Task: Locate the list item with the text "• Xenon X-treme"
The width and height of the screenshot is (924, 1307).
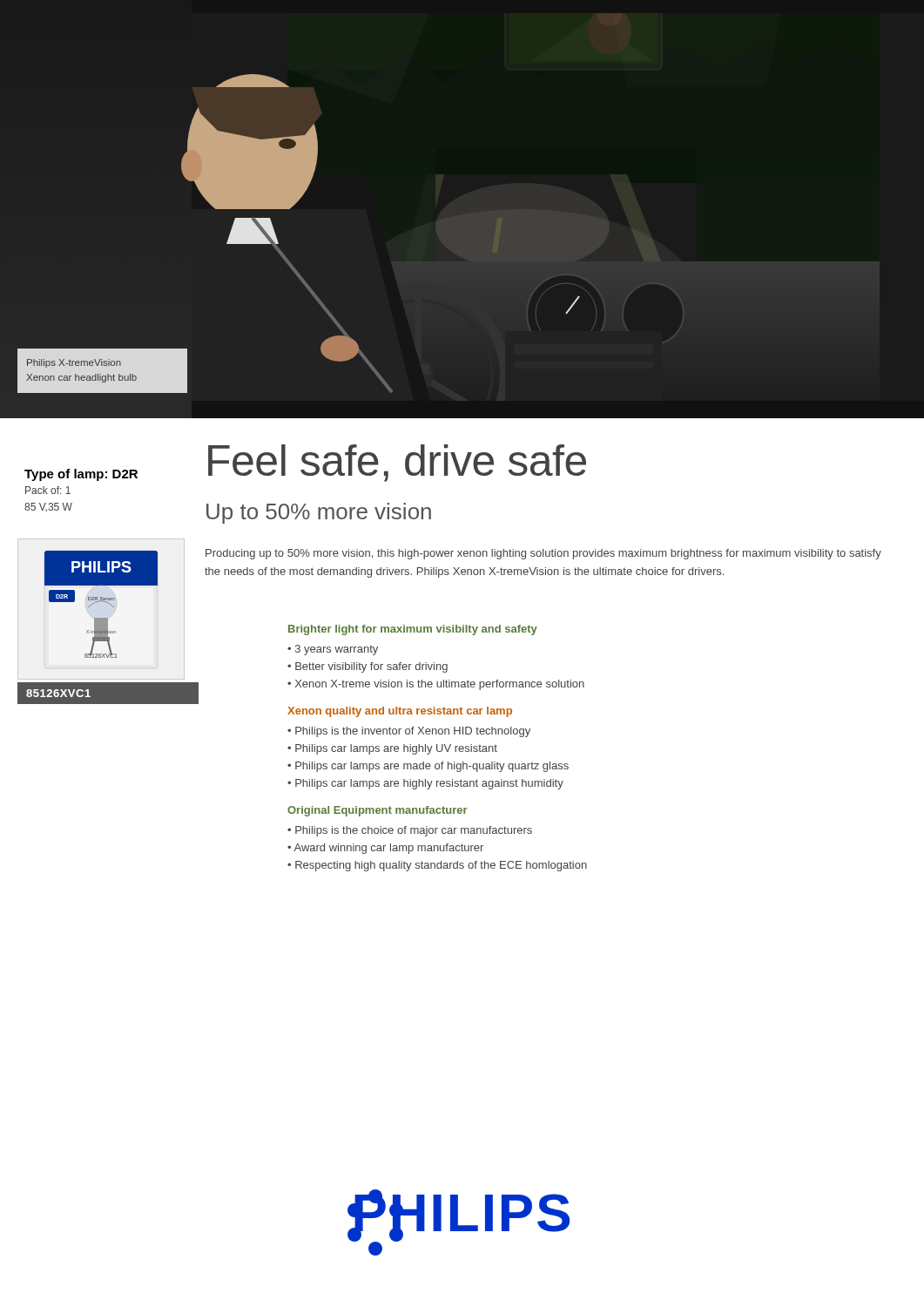Action: point(436,684)
